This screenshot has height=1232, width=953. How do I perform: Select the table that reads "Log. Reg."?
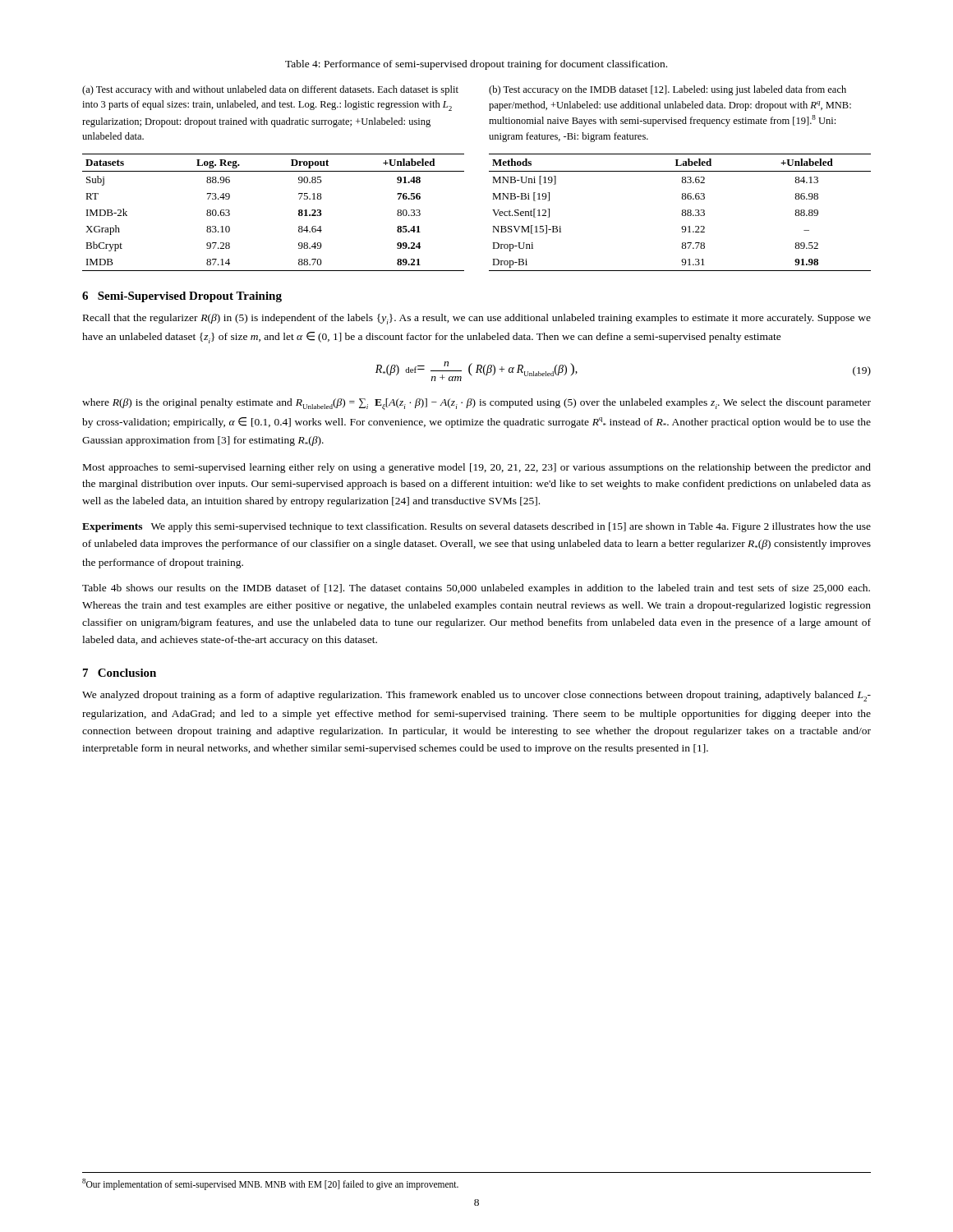pos(273,212)
